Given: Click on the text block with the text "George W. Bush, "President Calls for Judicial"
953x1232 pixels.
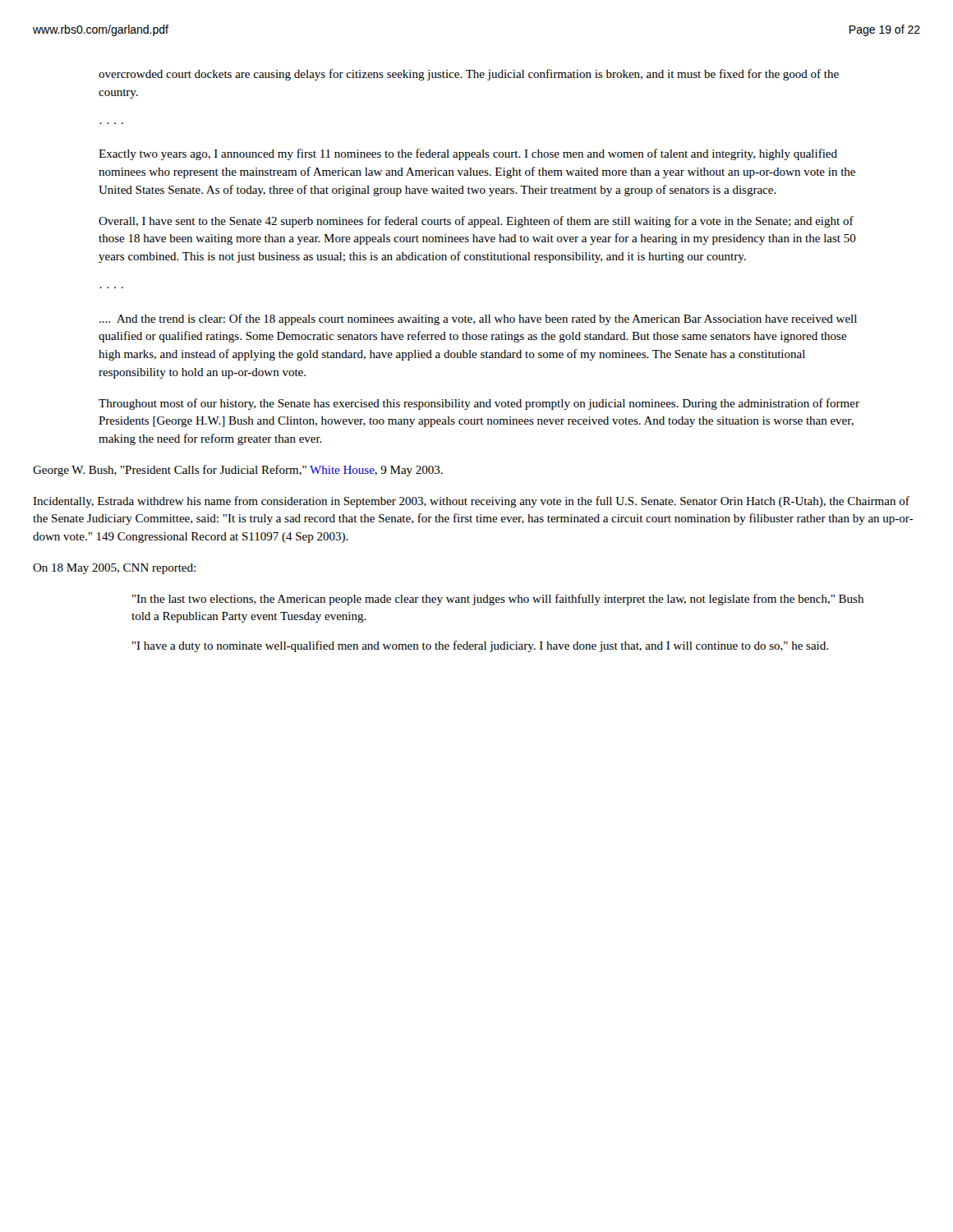Looking at the screenshot, I should tap(238, 470).
